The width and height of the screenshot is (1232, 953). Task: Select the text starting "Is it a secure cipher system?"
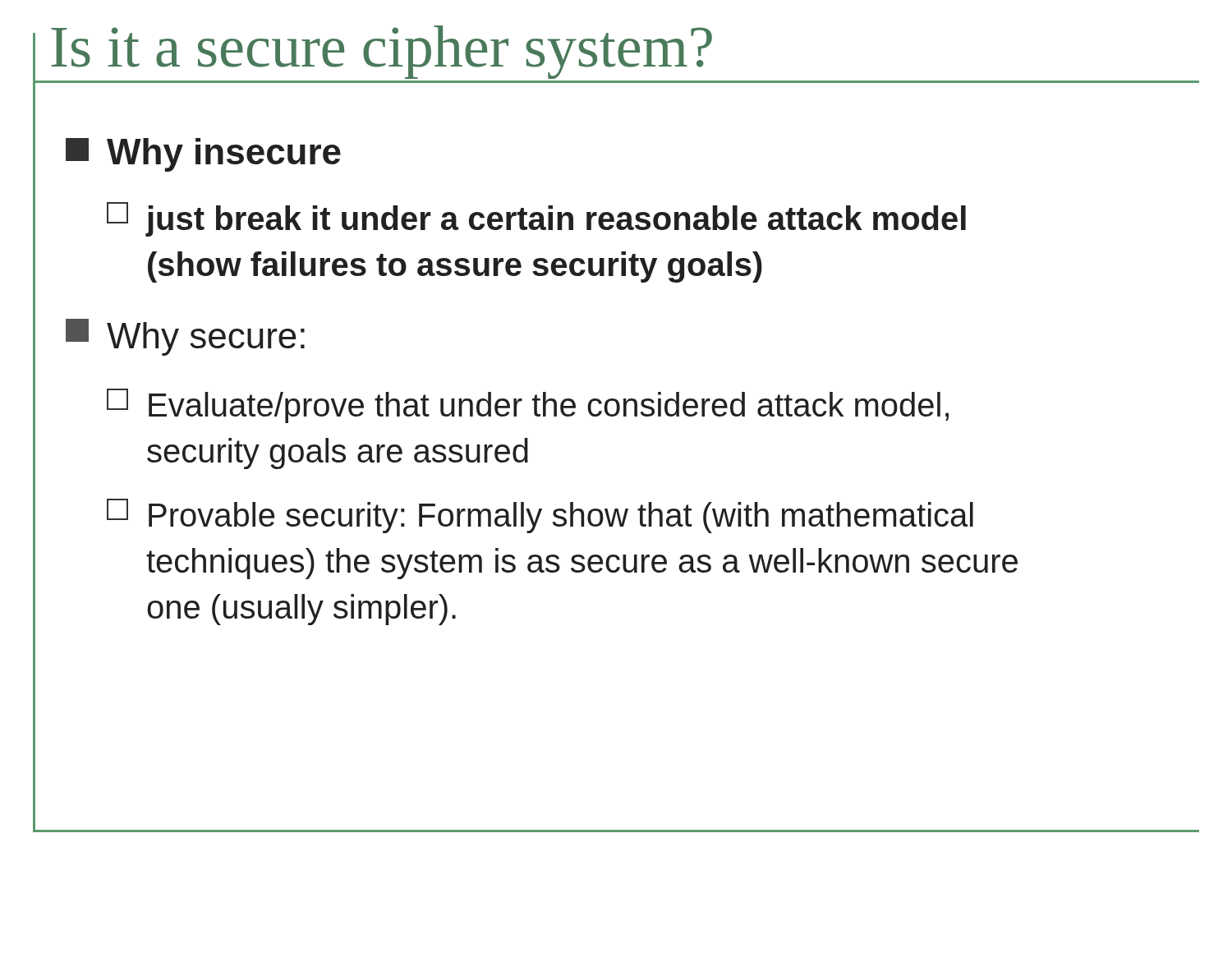tap(382, 47)
